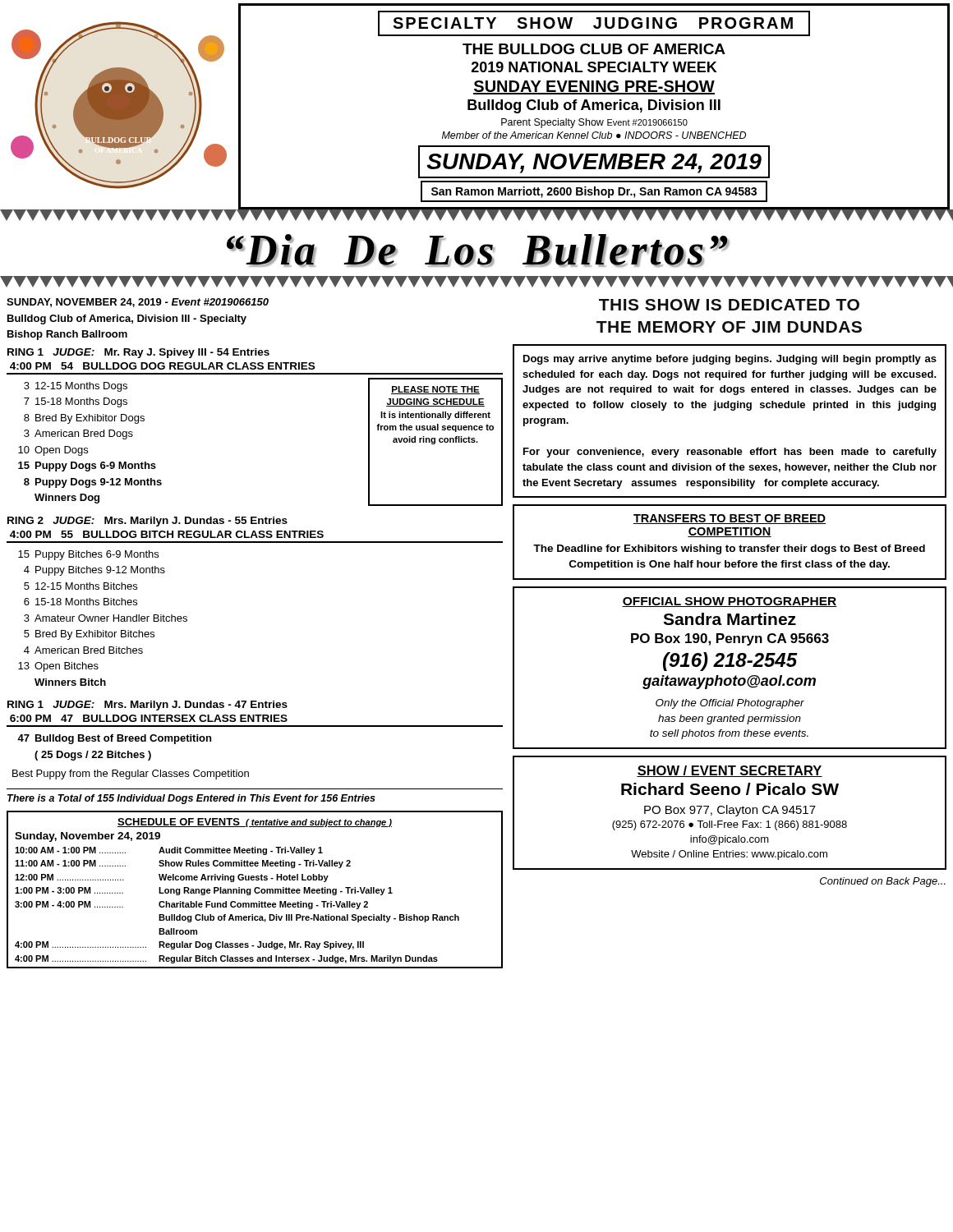The width and height of the screenshot is (953, 1232).
Task: Navigate to the text block starting "4:00 PM ...................................... Regular Bitch Classes and Intersex"
Action: point(226,958)
